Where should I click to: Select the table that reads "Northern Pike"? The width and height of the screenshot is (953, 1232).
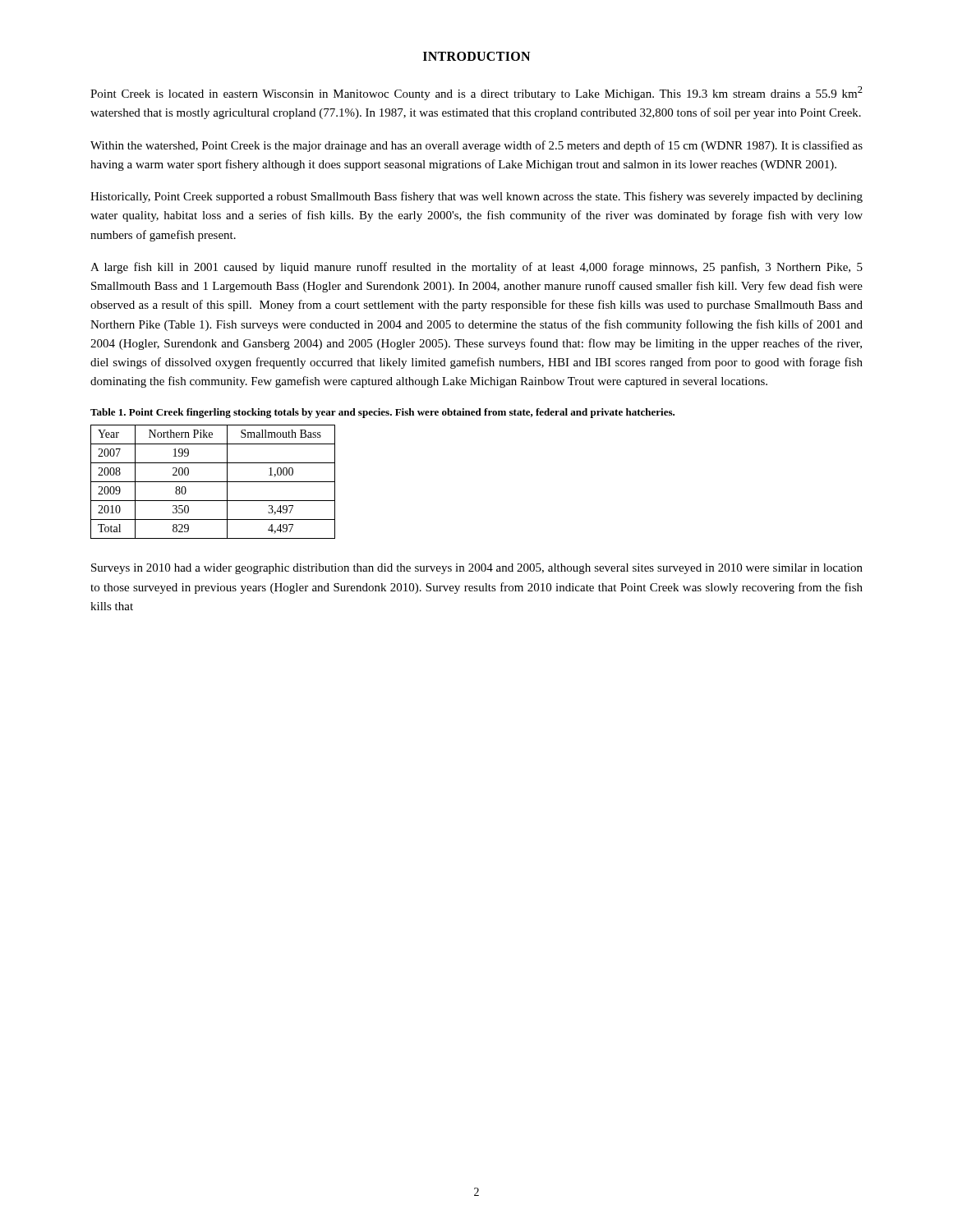[476, 482]
